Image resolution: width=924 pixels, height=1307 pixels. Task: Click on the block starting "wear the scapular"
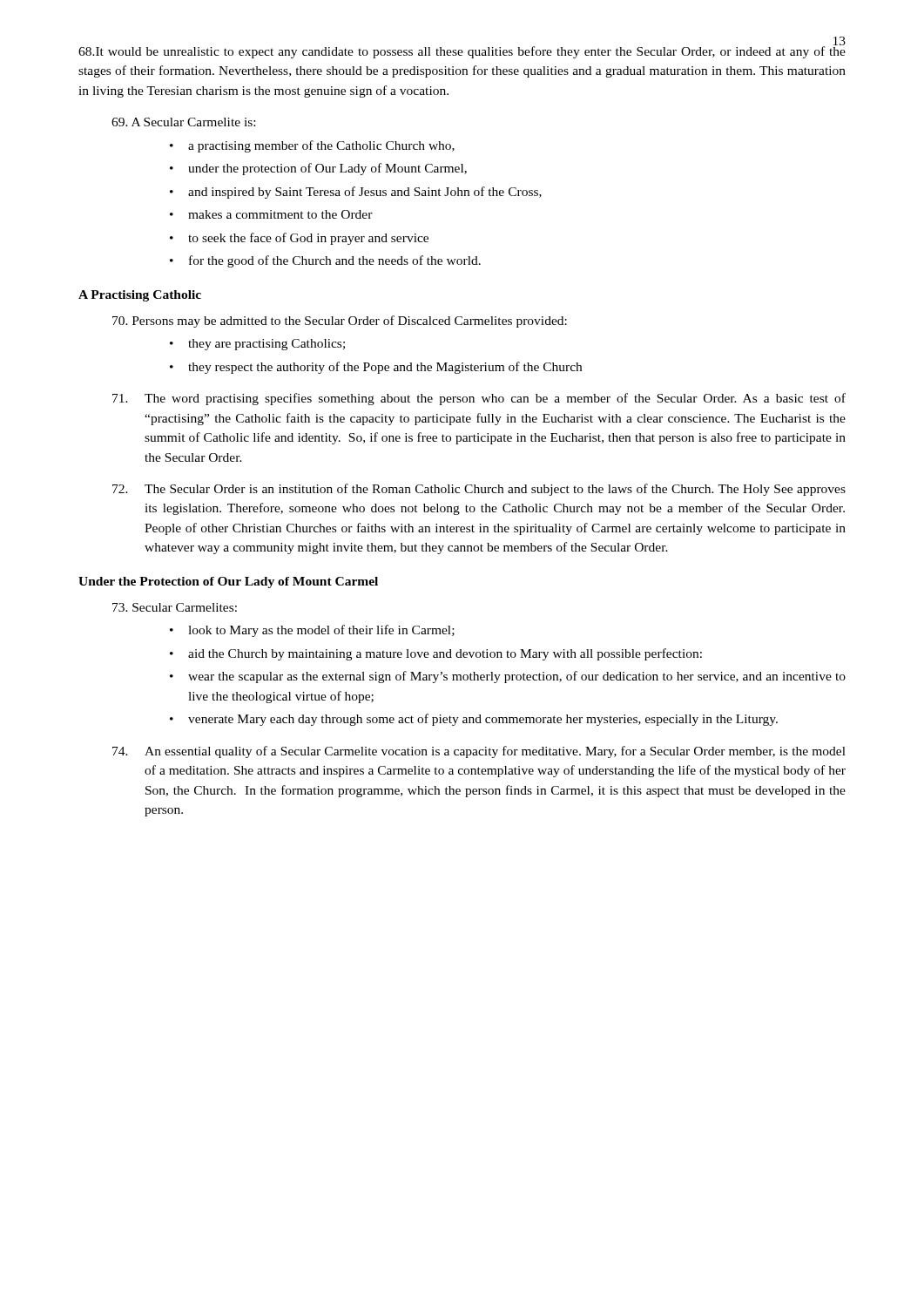pos(517,686)
